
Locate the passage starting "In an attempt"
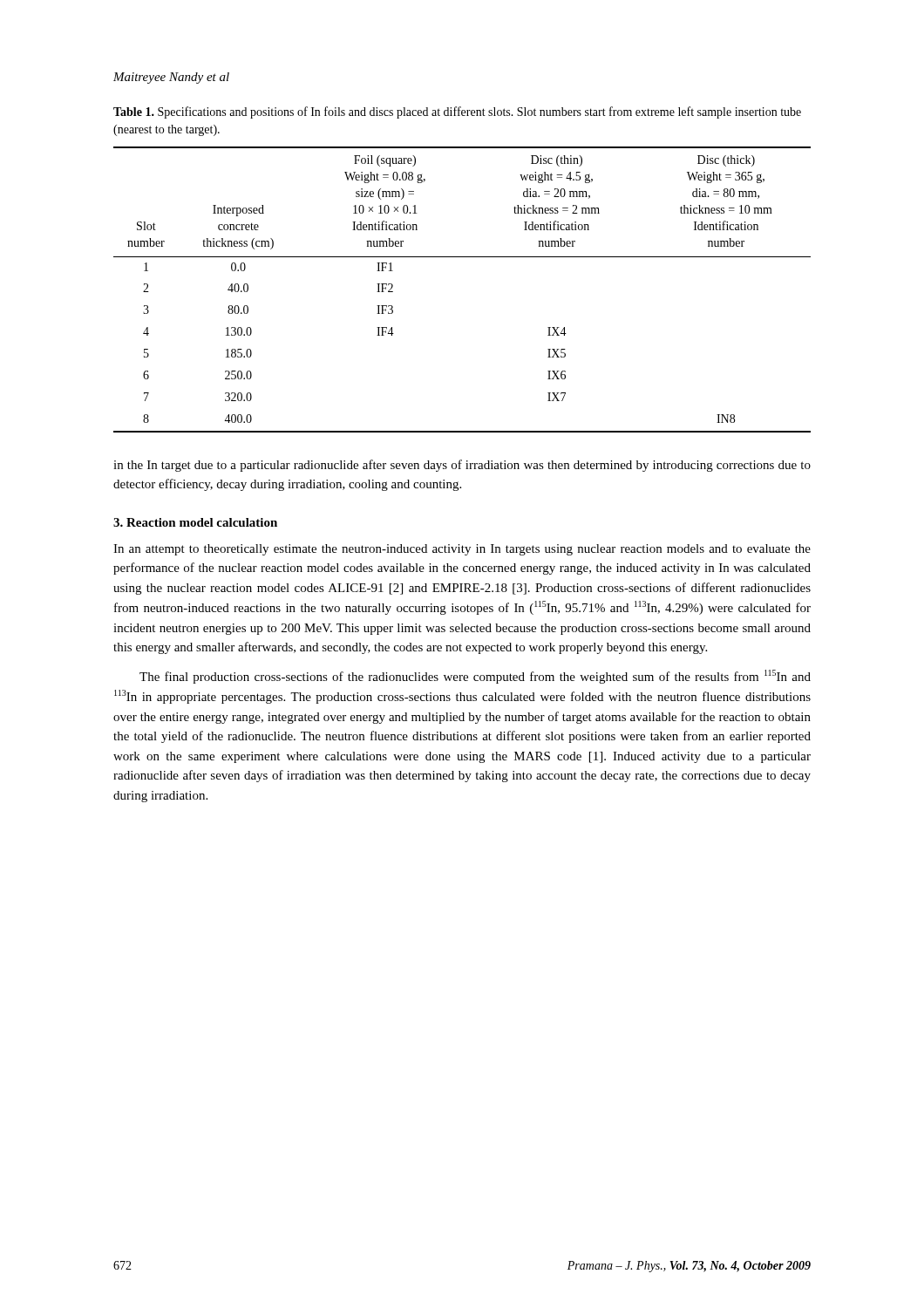462,598
